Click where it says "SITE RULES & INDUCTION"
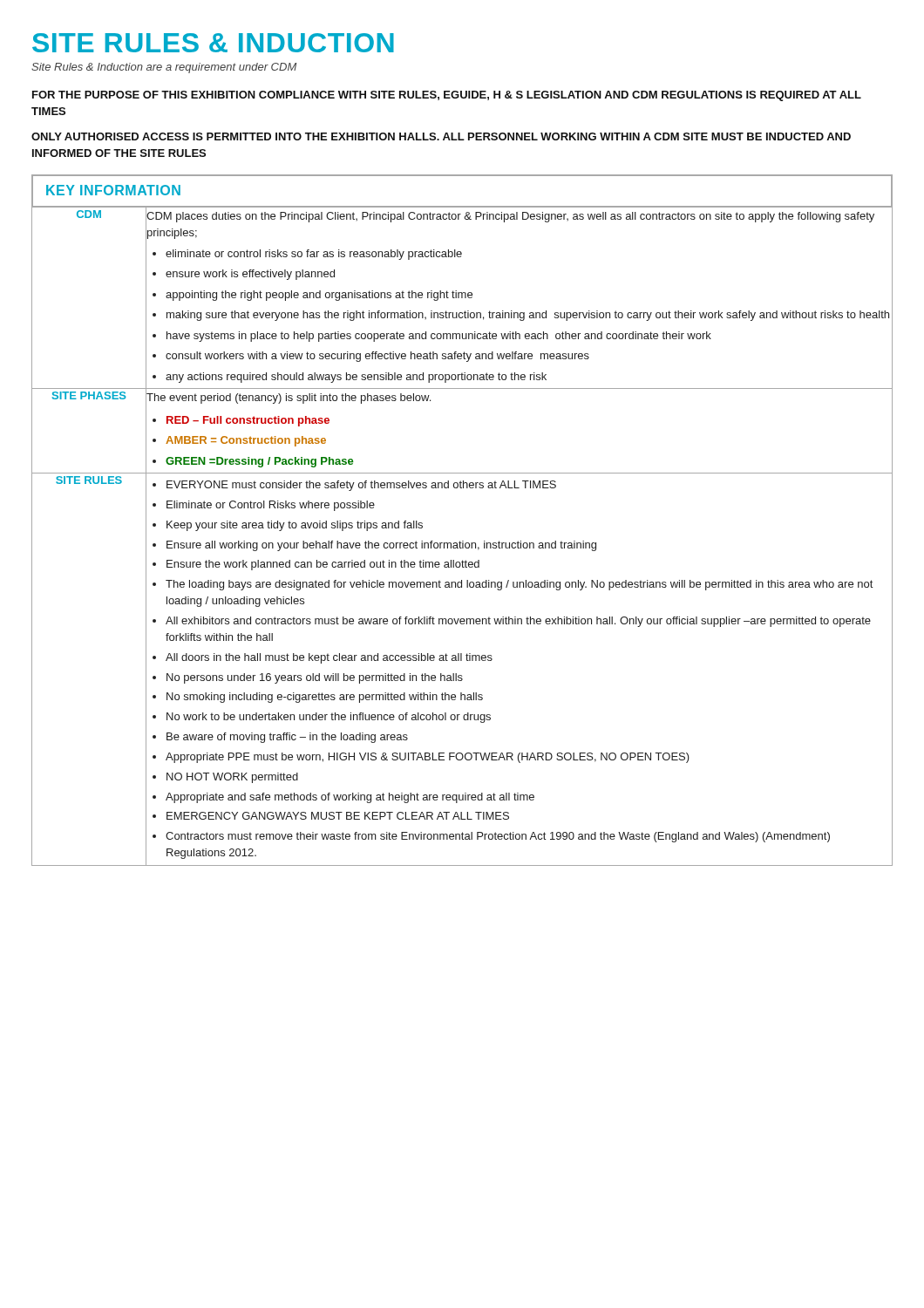The image size is (924, 1308). (x=213, y=43)
